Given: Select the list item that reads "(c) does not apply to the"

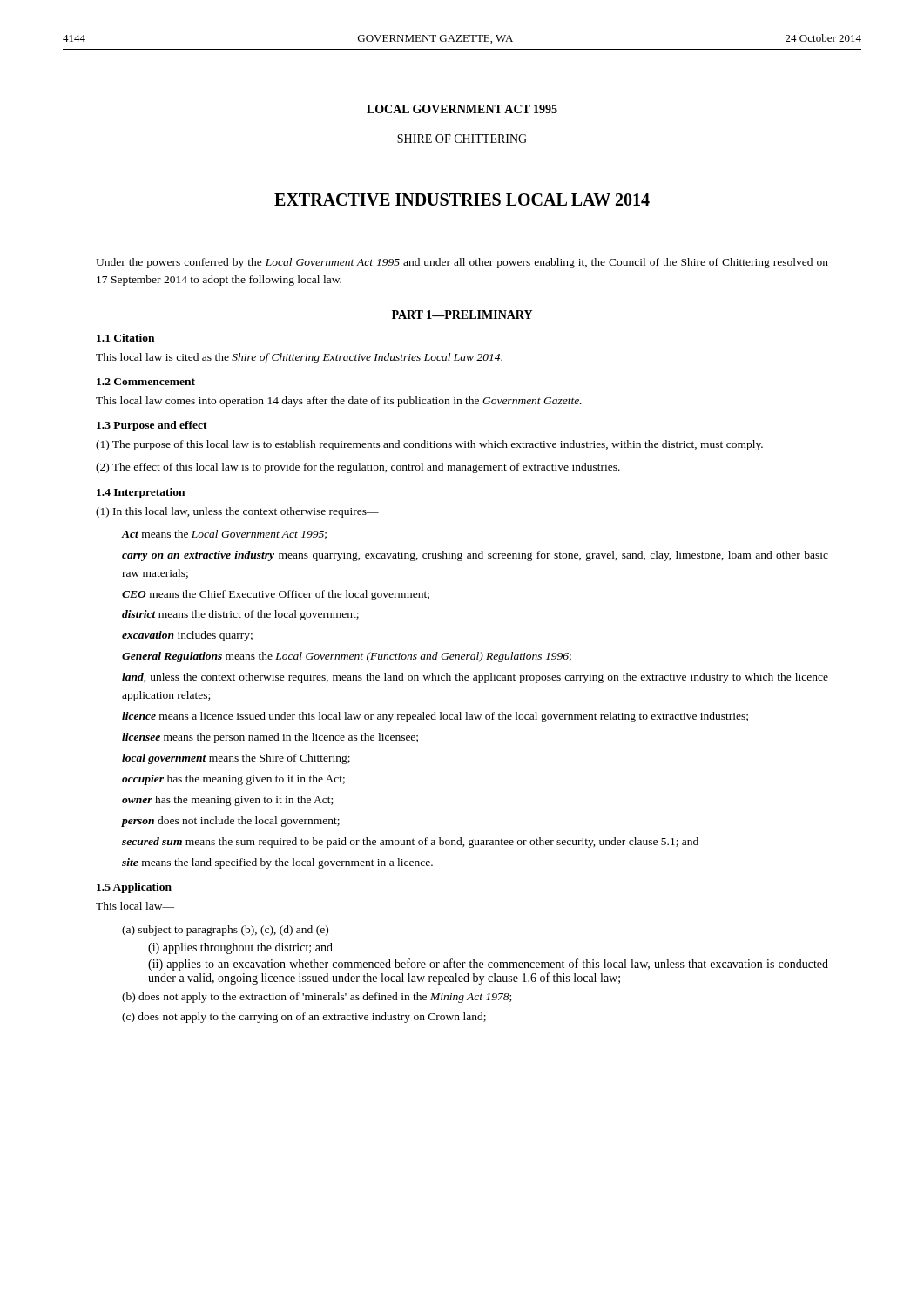Looking at the screenshot, I should (304, 1017).
